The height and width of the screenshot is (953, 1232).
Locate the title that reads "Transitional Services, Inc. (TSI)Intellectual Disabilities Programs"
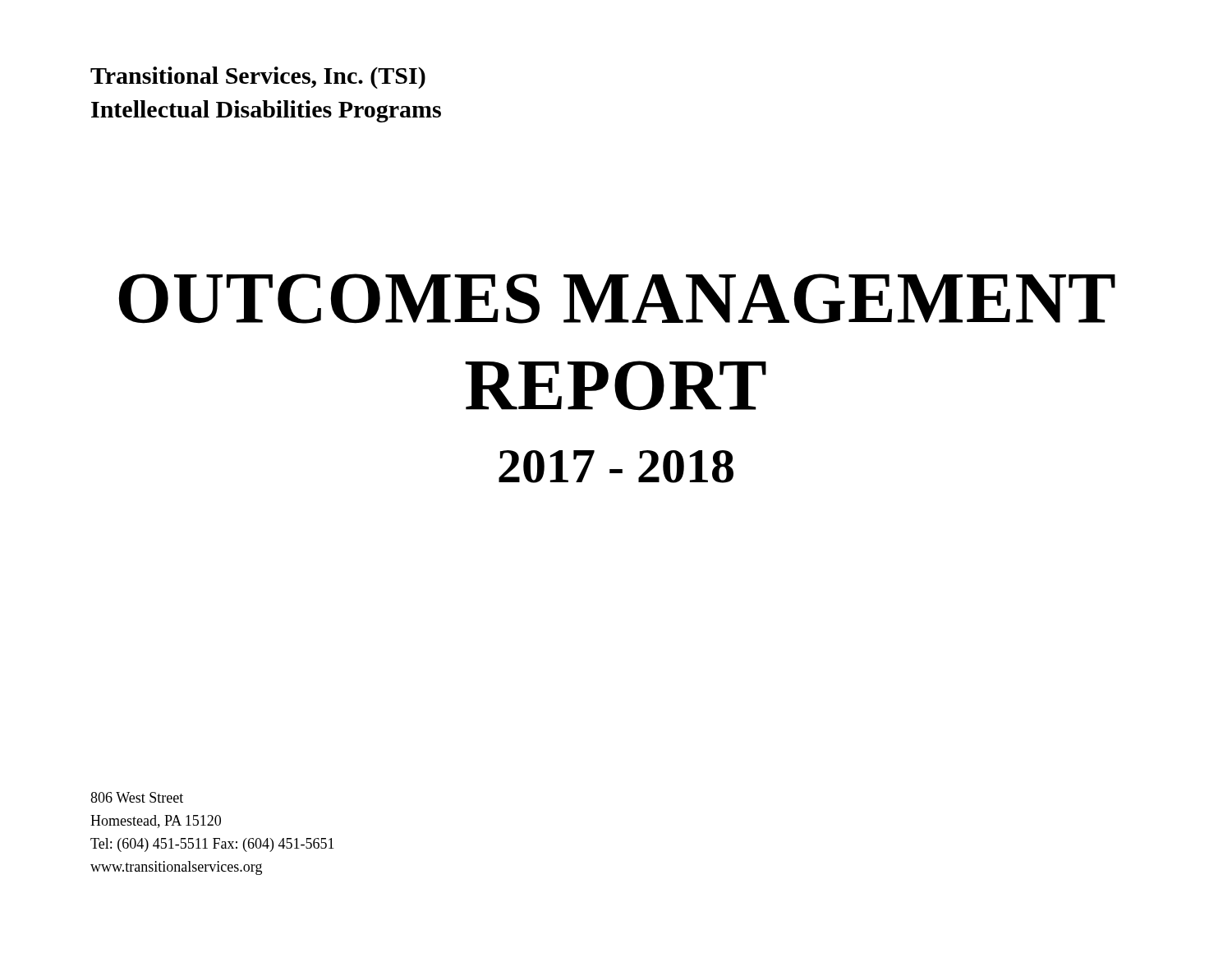[266, 92]
